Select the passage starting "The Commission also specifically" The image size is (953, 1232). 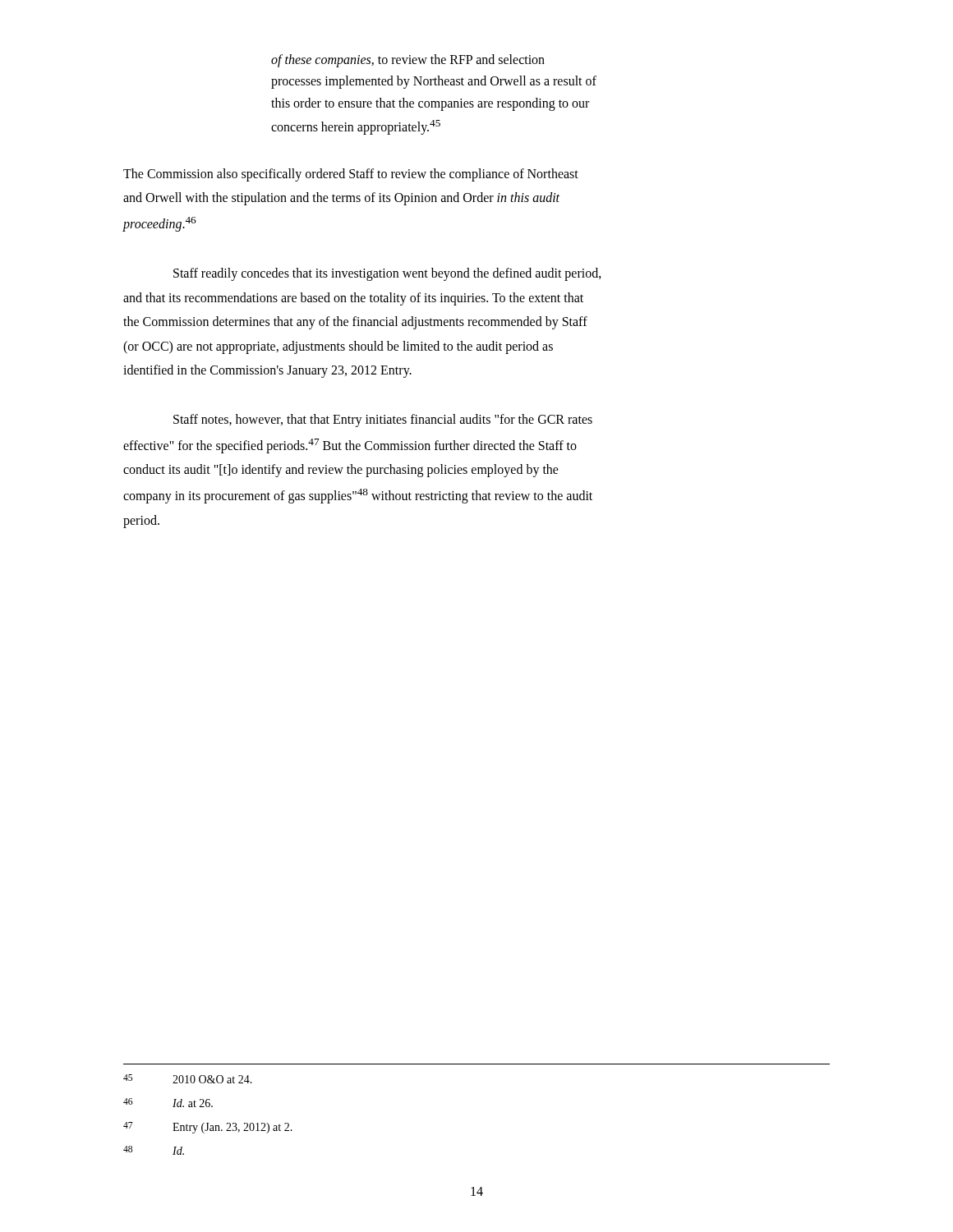[351, 174]
